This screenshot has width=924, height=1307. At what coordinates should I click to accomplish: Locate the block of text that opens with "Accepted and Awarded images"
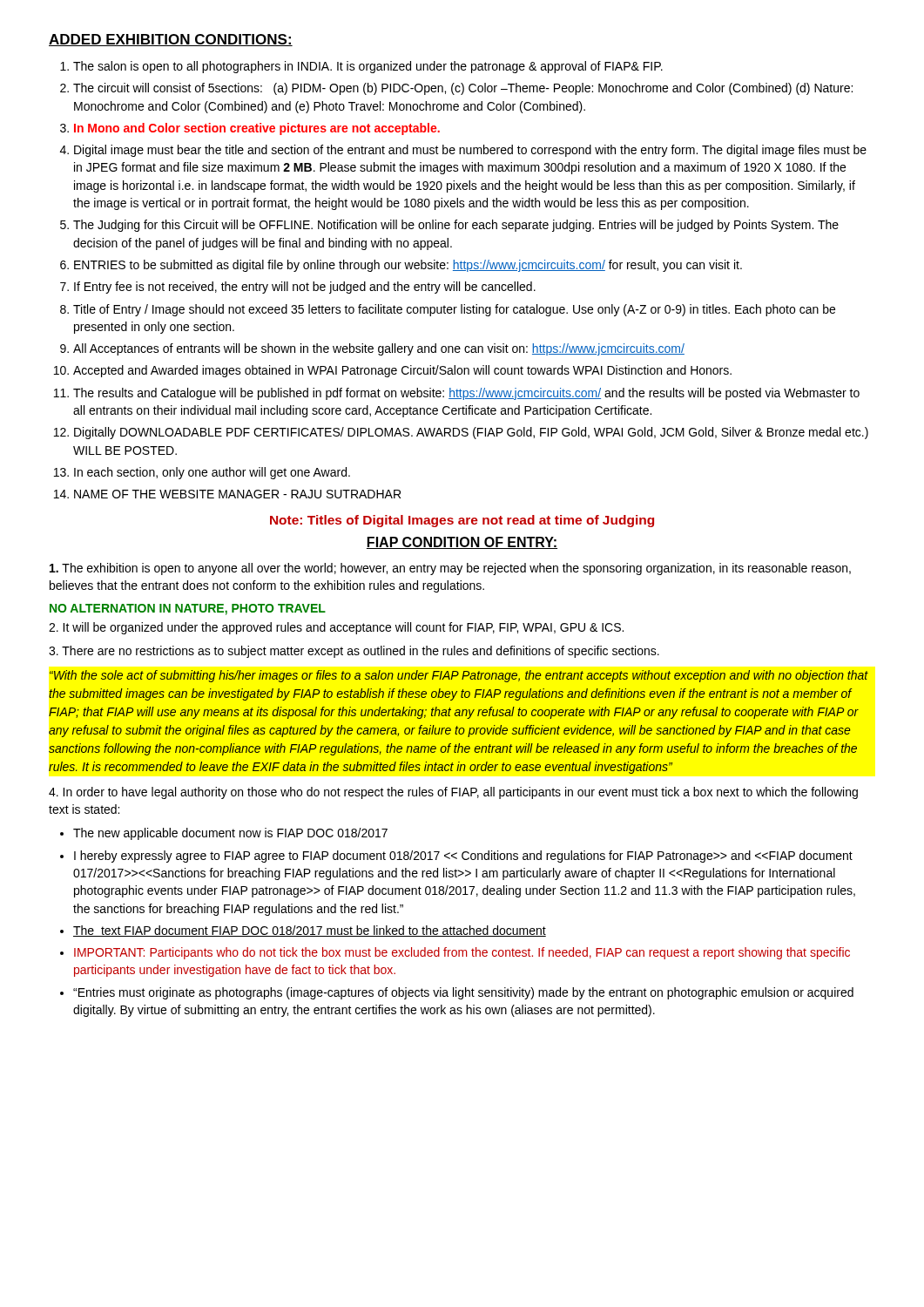click(474, 371)
